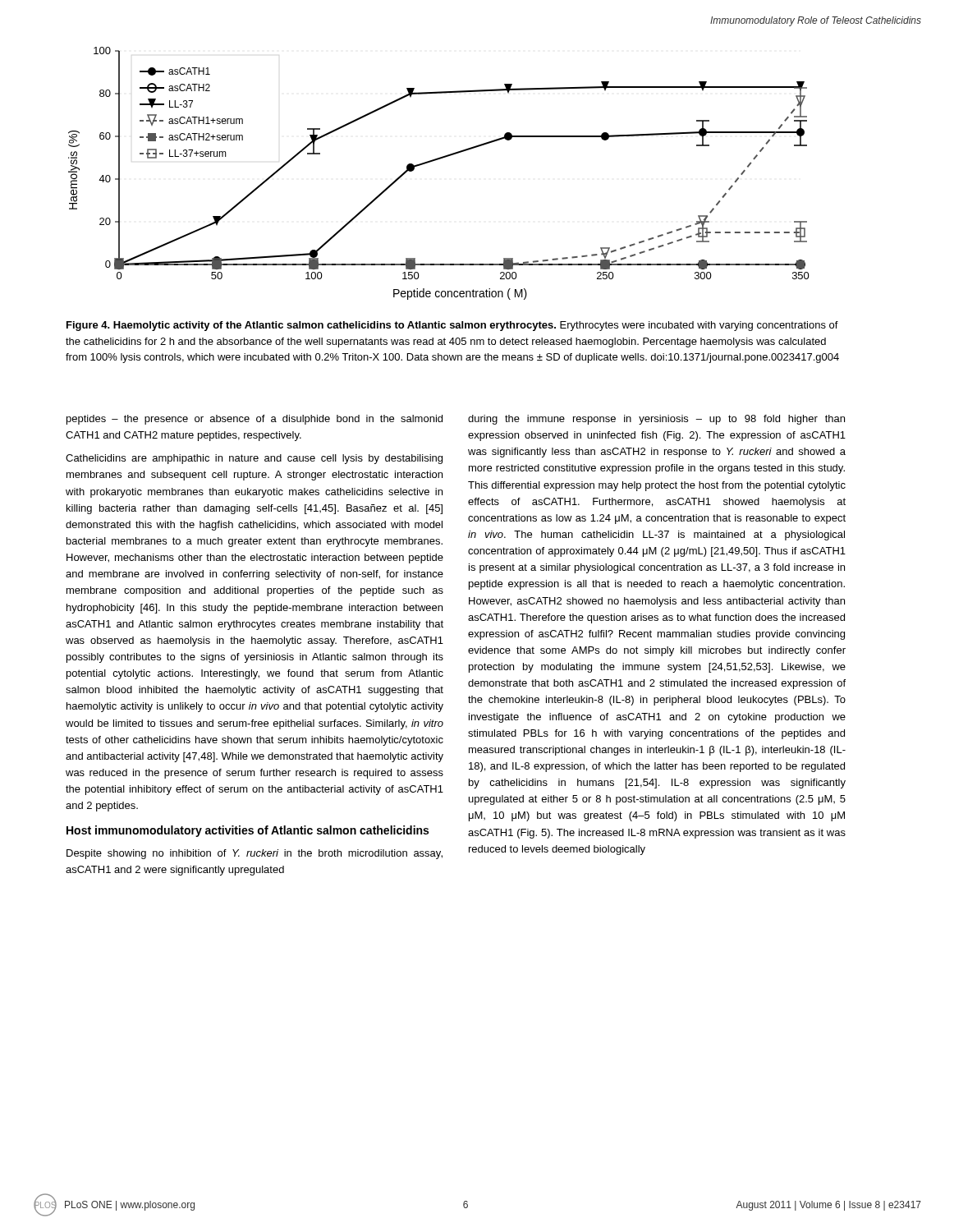Click on the line chart

[x=456, y=167]
